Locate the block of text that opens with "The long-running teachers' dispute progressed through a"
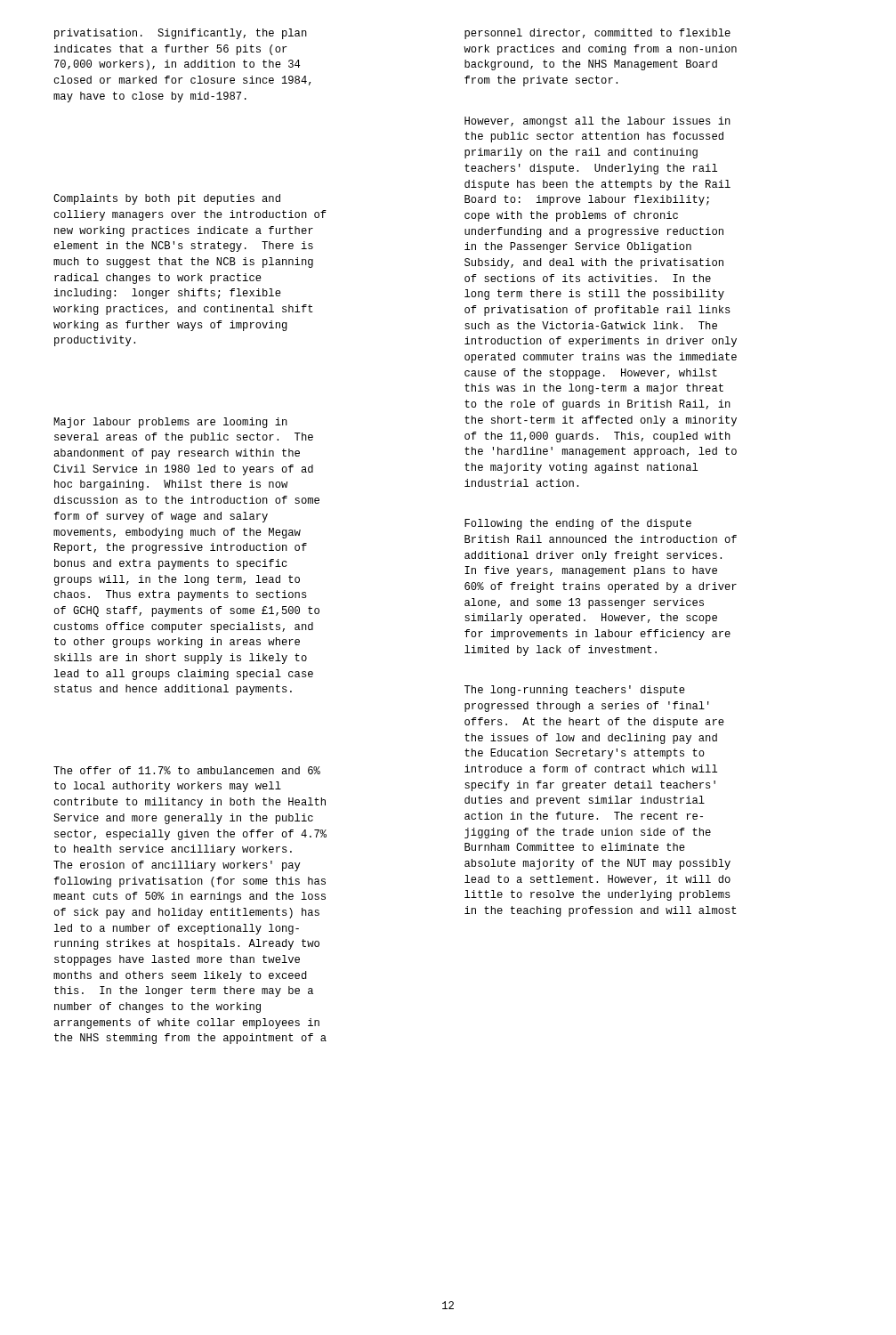The image size is (896, 1335). 601,801
